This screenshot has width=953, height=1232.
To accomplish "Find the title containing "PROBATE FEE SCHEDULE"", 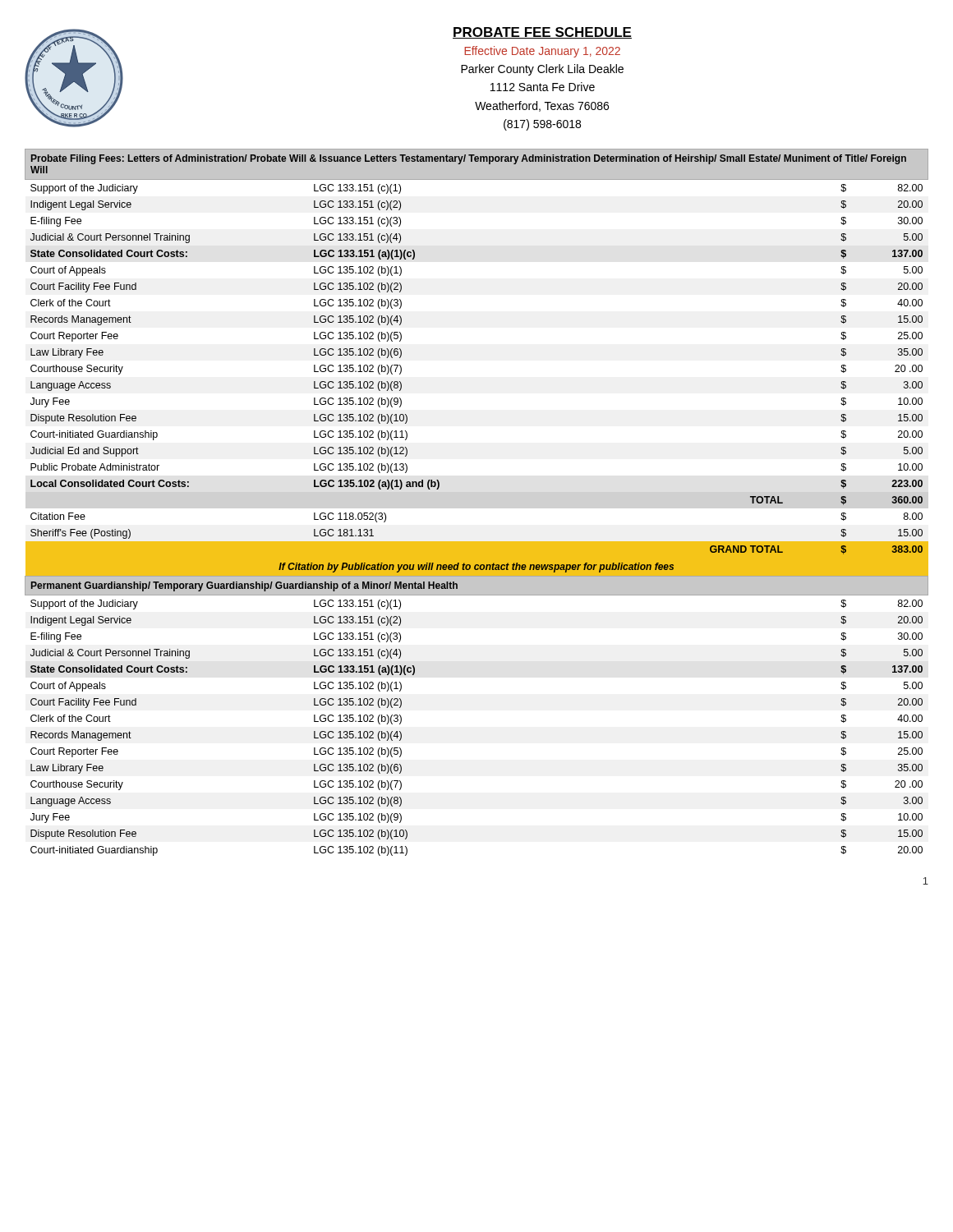I will pyautogui.click(x=542, y=32).
